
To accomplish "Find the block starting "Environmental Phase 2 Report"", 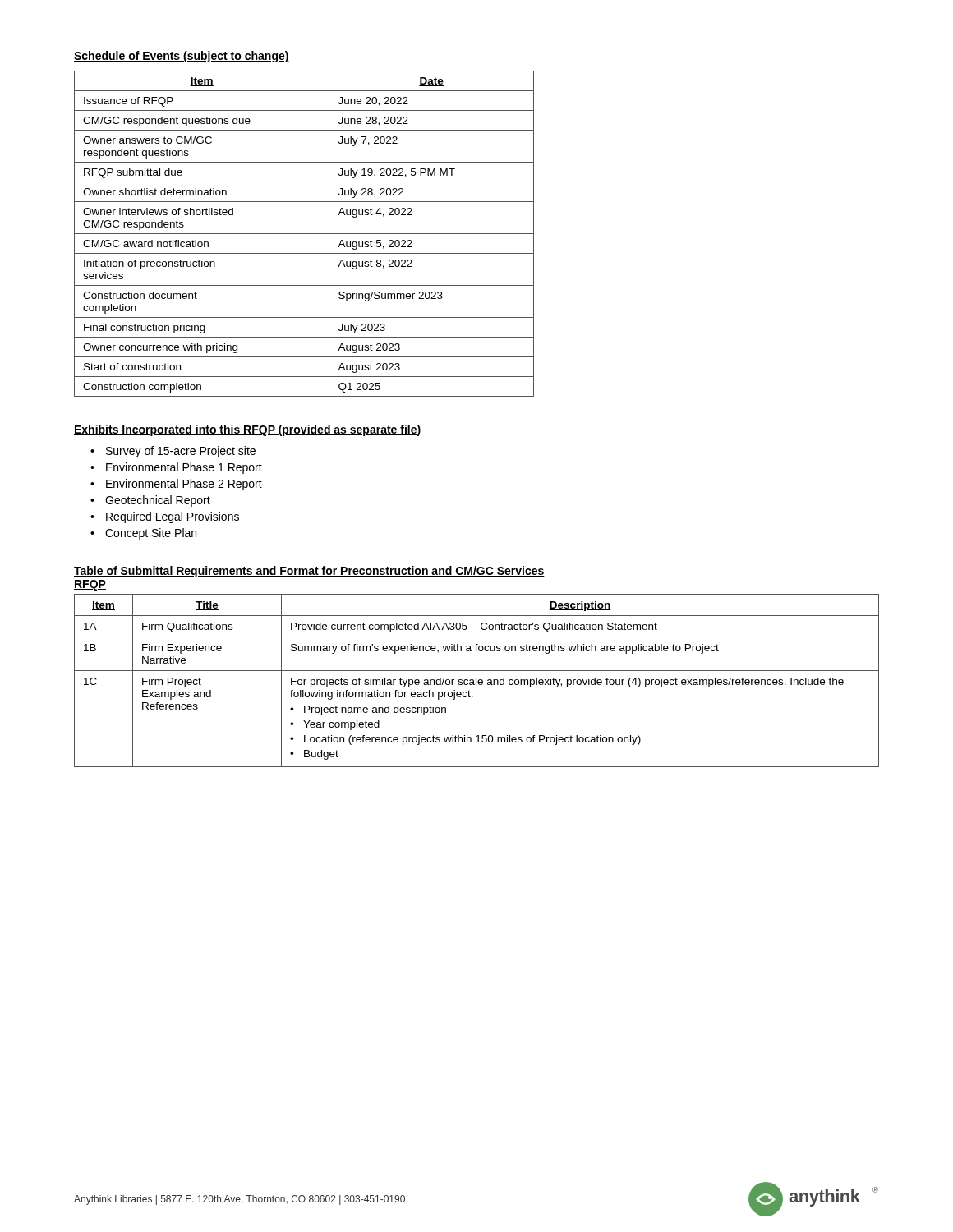I will tap(183, 484).
